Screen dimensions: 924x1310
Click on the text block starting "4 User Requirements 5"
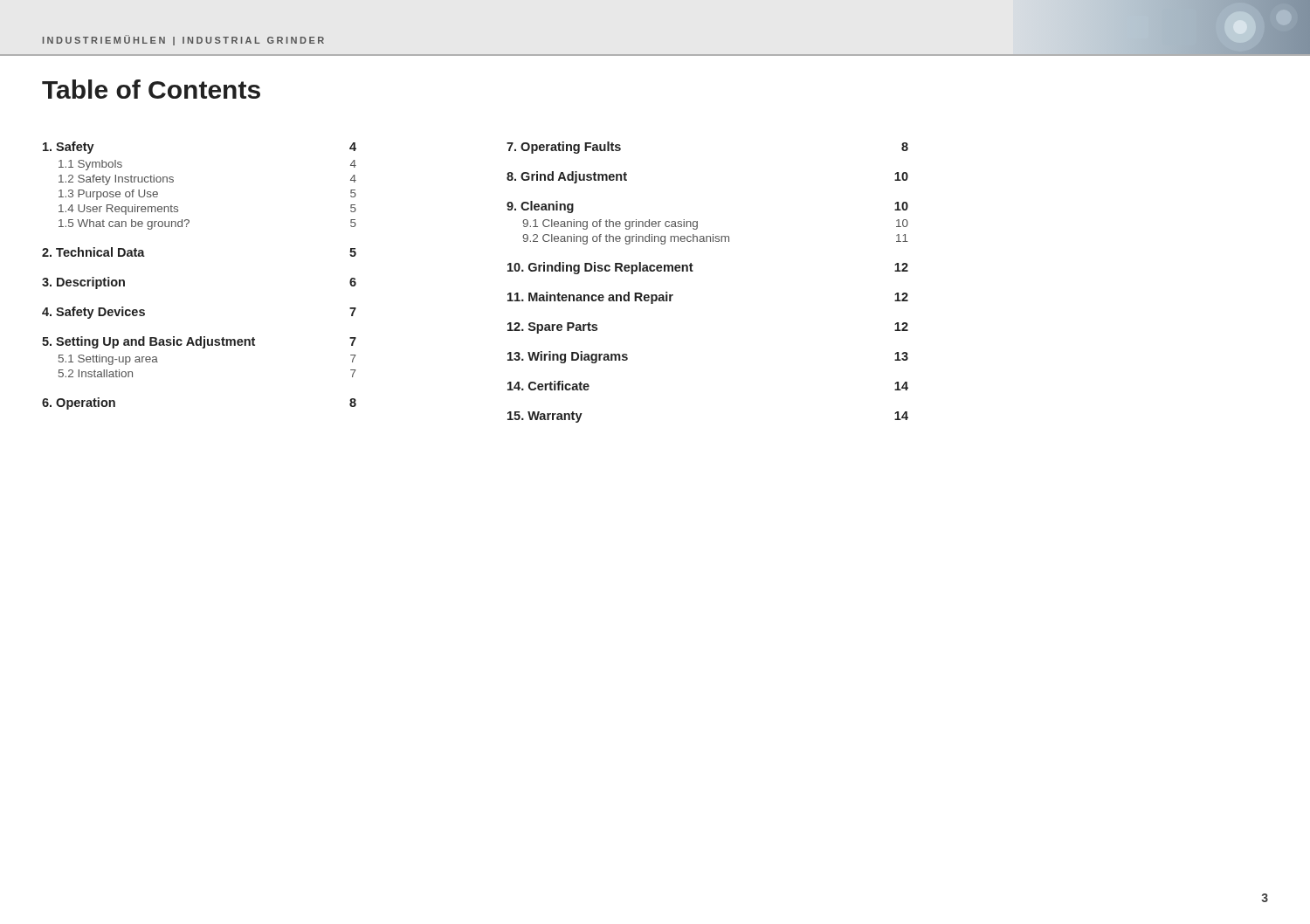click(120, 209)
